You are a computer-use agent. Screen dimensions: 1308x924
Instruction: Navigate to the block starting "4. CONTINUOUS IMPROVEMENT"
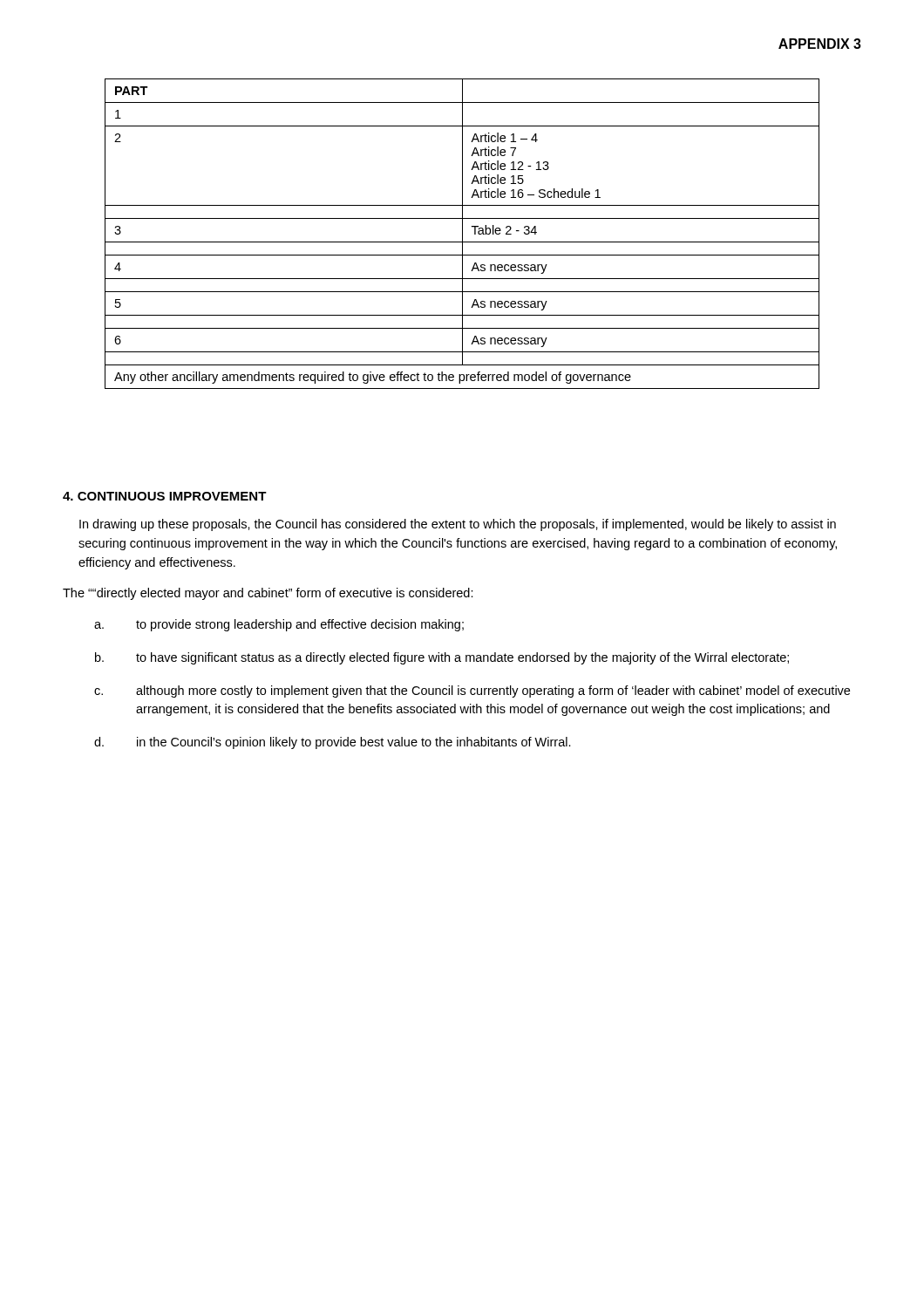click(x=164, y=496)
